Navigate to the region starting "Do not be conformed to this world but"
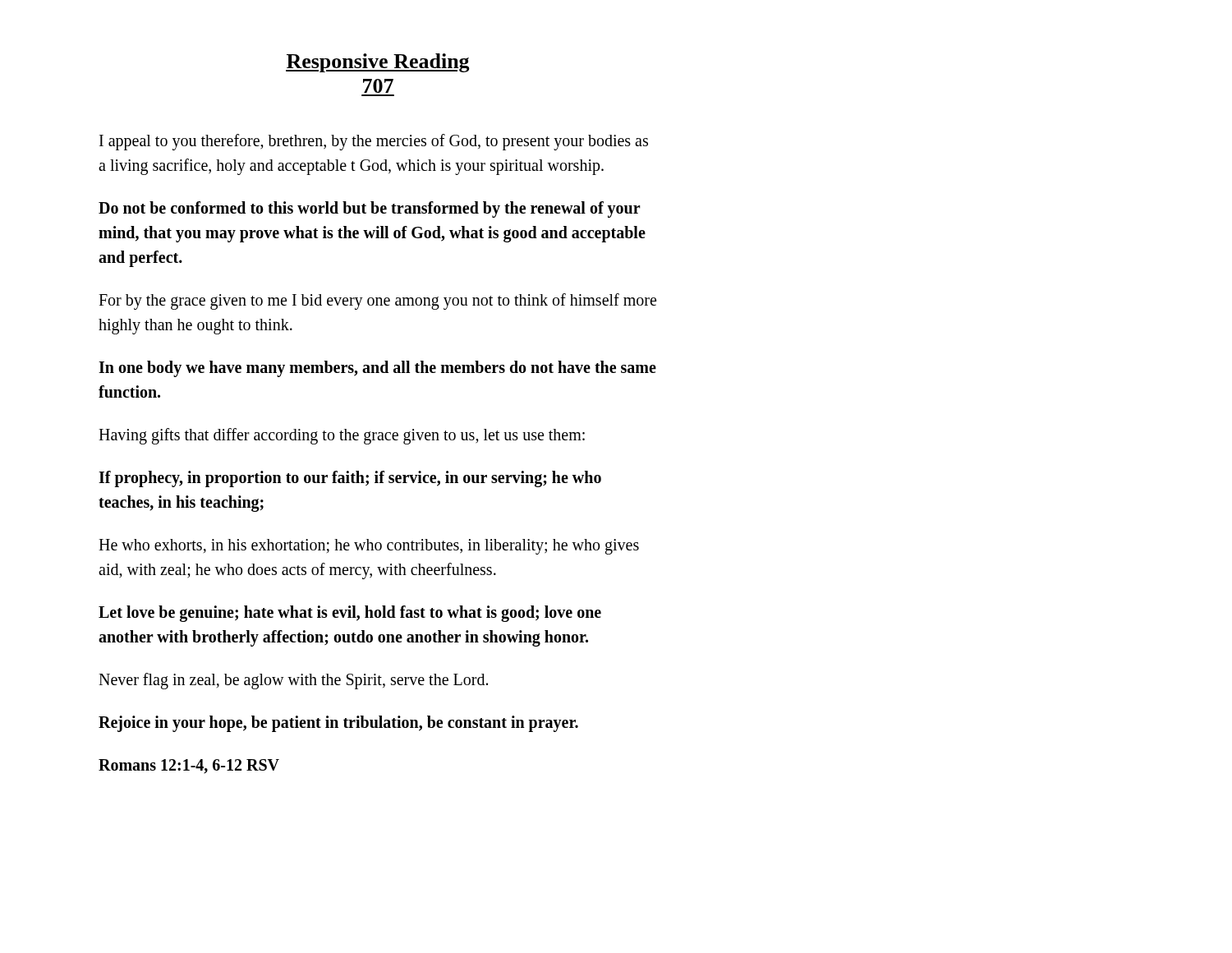Screen dimensions: 953x1232 [372, 232]
